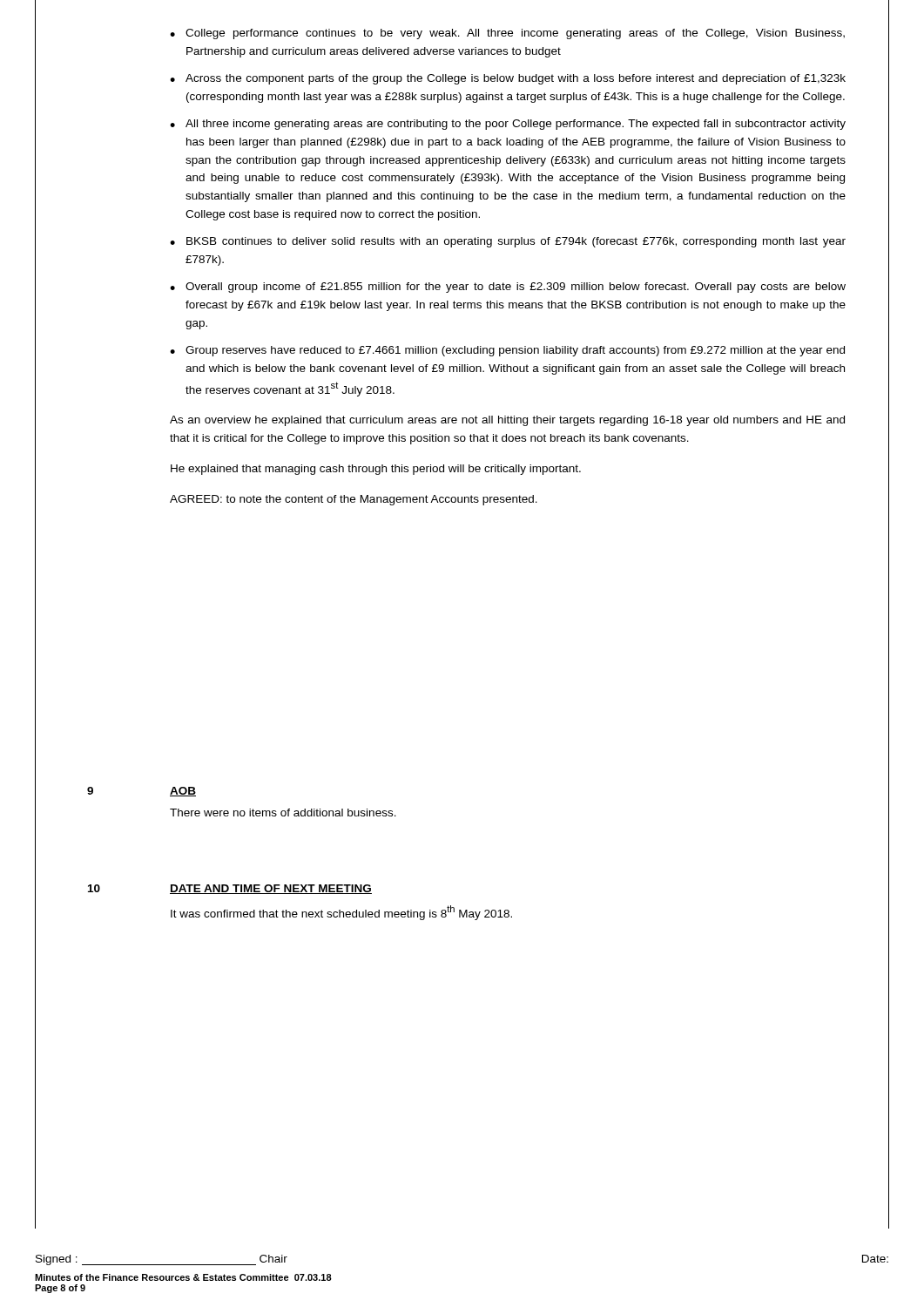Point to the element starting "• All three income generating areas are"
Viewport: 924px width, 1307px height.
click(508, 169)
